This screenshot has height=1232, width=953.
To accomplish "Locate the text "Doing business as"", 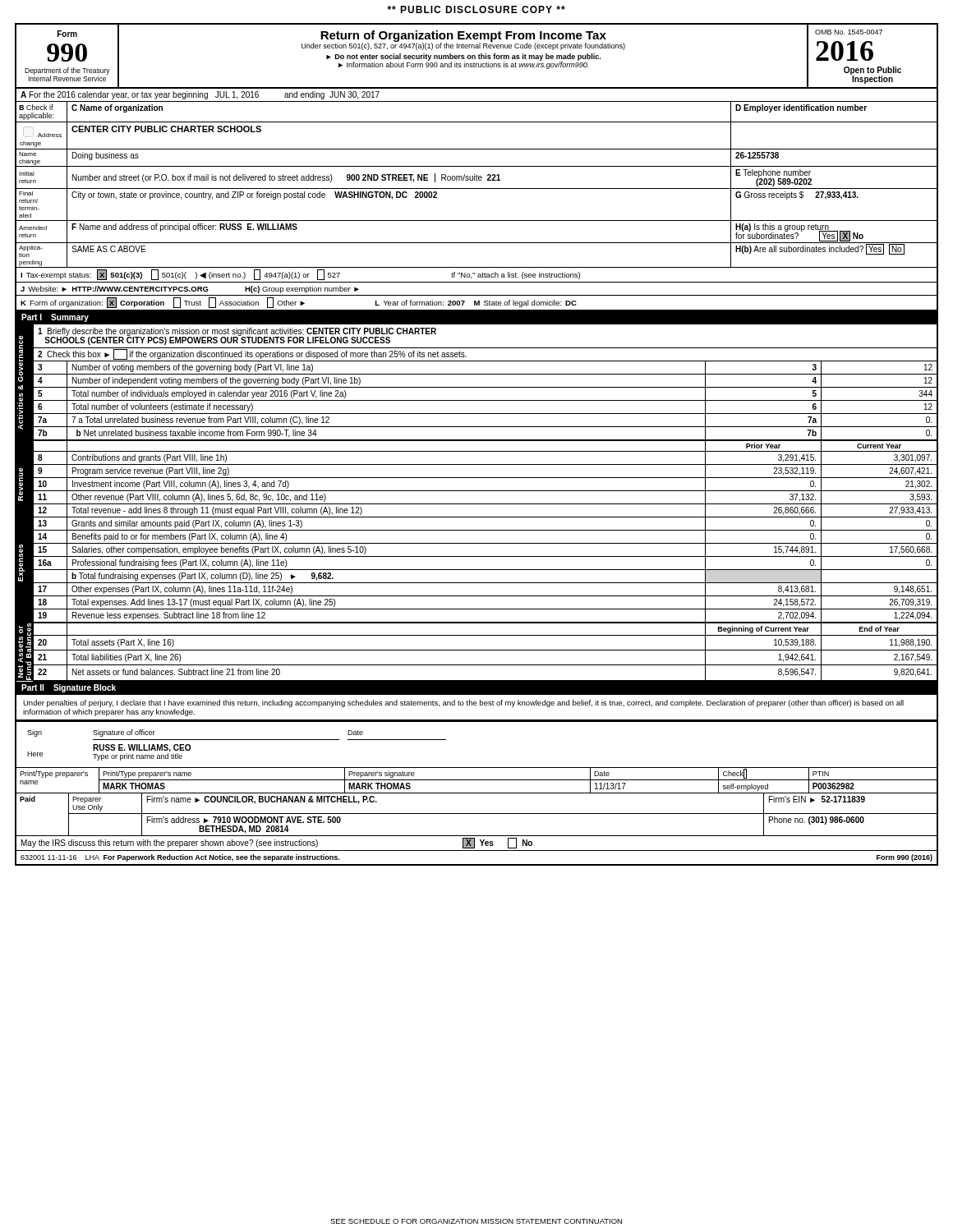I will (x=105, y=156).
